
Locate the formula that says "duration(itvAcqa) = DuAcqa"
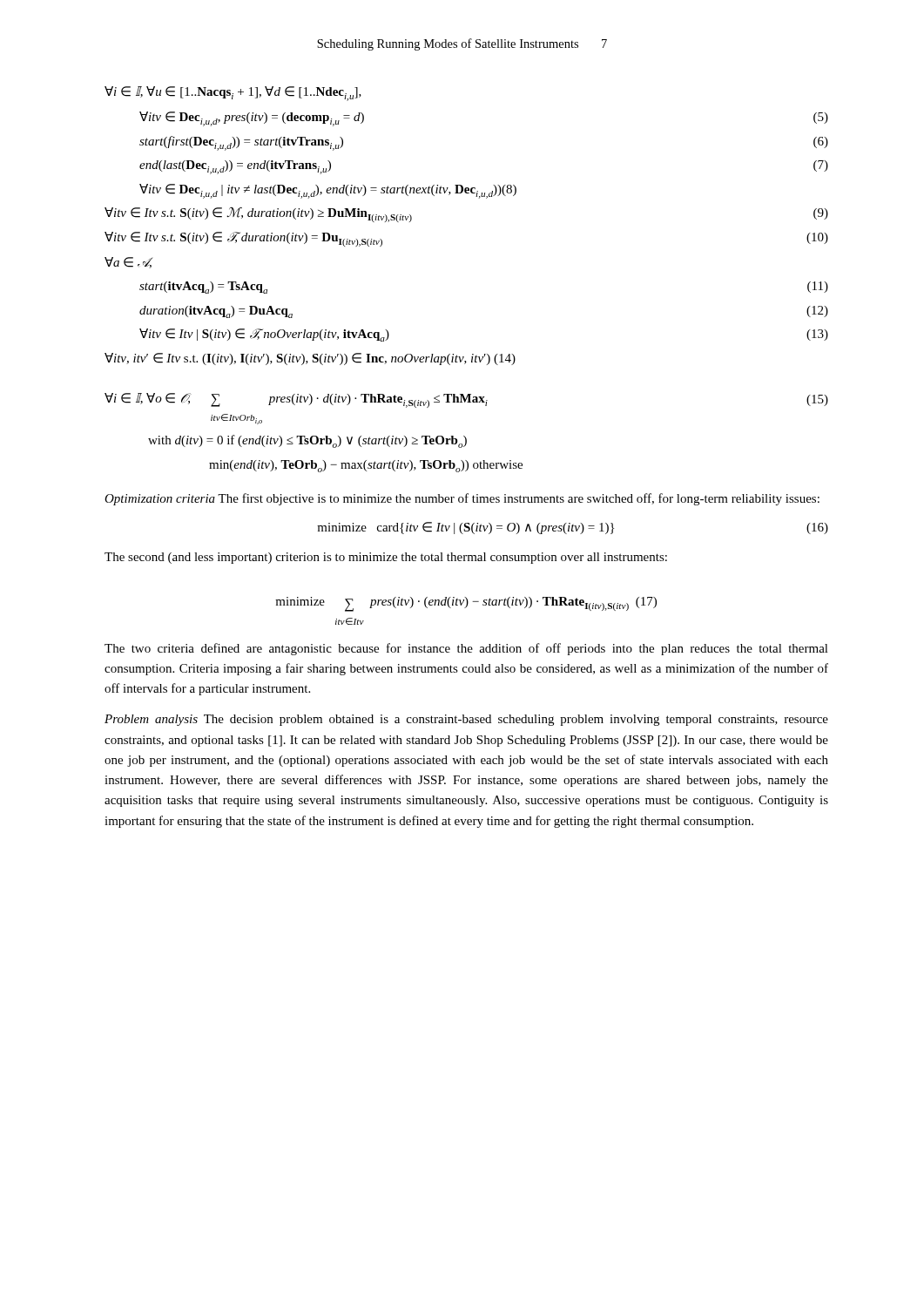[x=211, y=312]
